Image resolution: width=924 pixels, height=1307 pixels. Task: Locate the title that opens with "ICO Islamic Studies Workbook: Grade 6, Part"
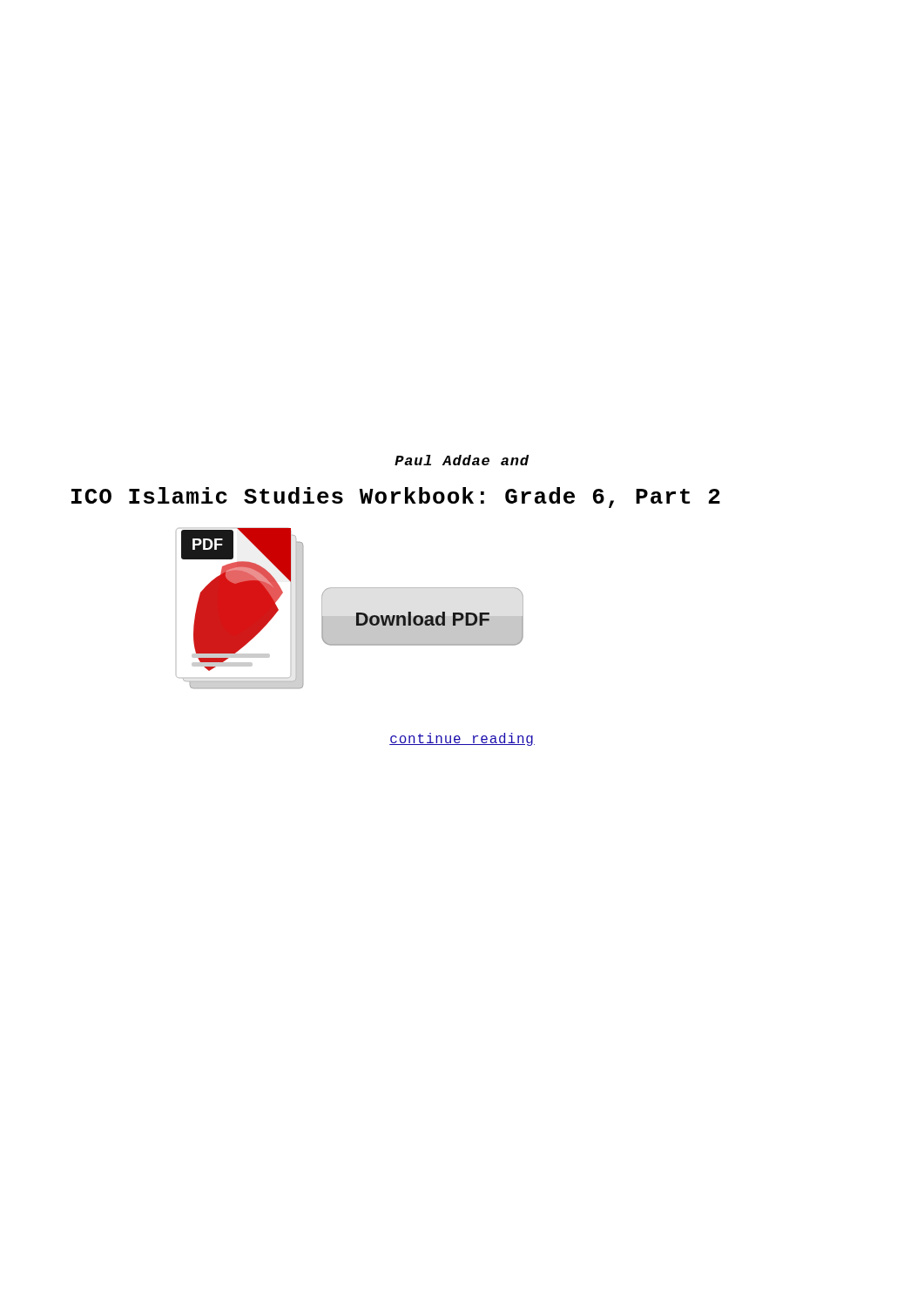pyautogui.click(x=396, y=498)
